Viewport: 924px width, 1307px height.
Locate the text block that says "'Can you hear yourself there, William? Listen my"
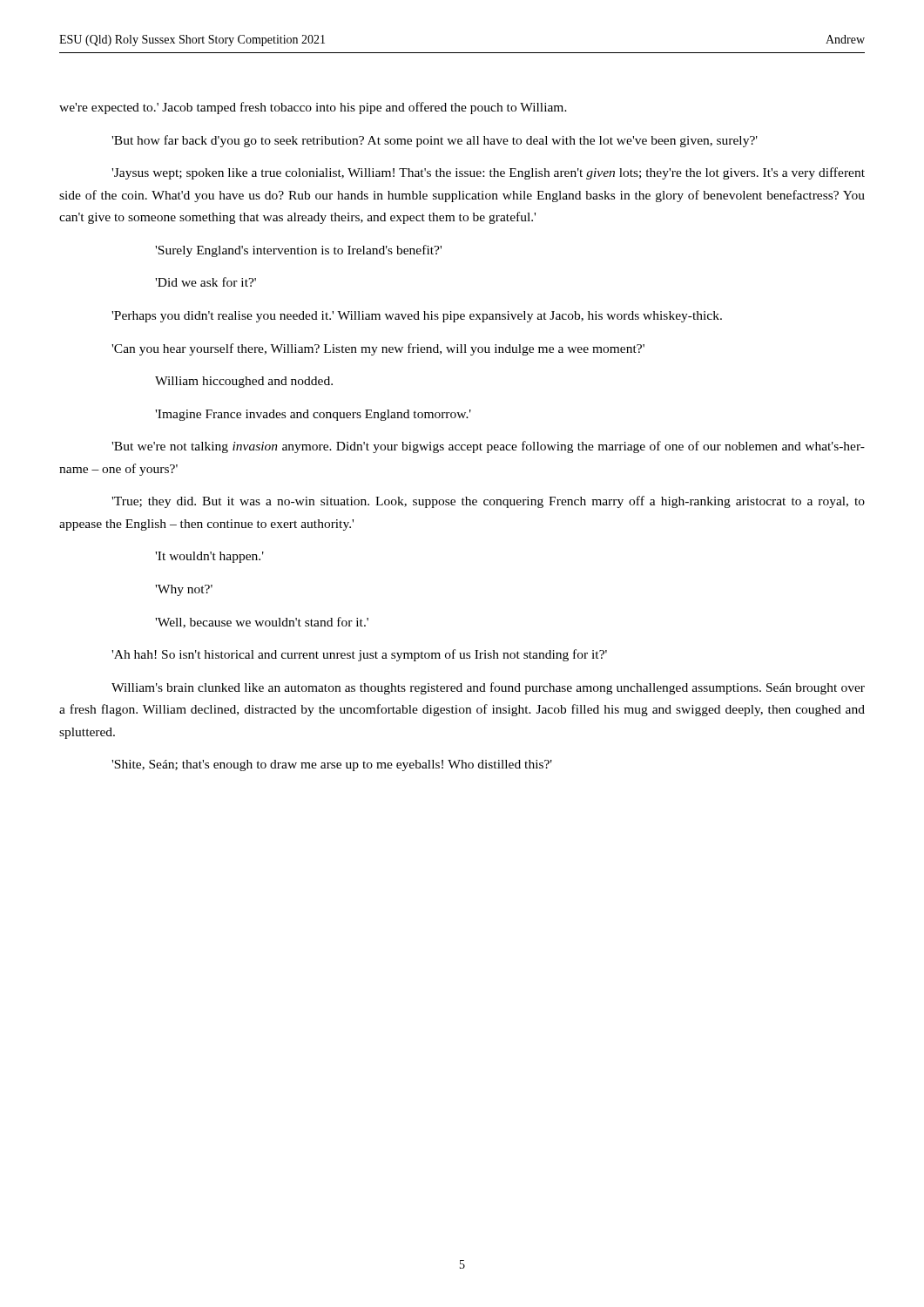[378, 348]
